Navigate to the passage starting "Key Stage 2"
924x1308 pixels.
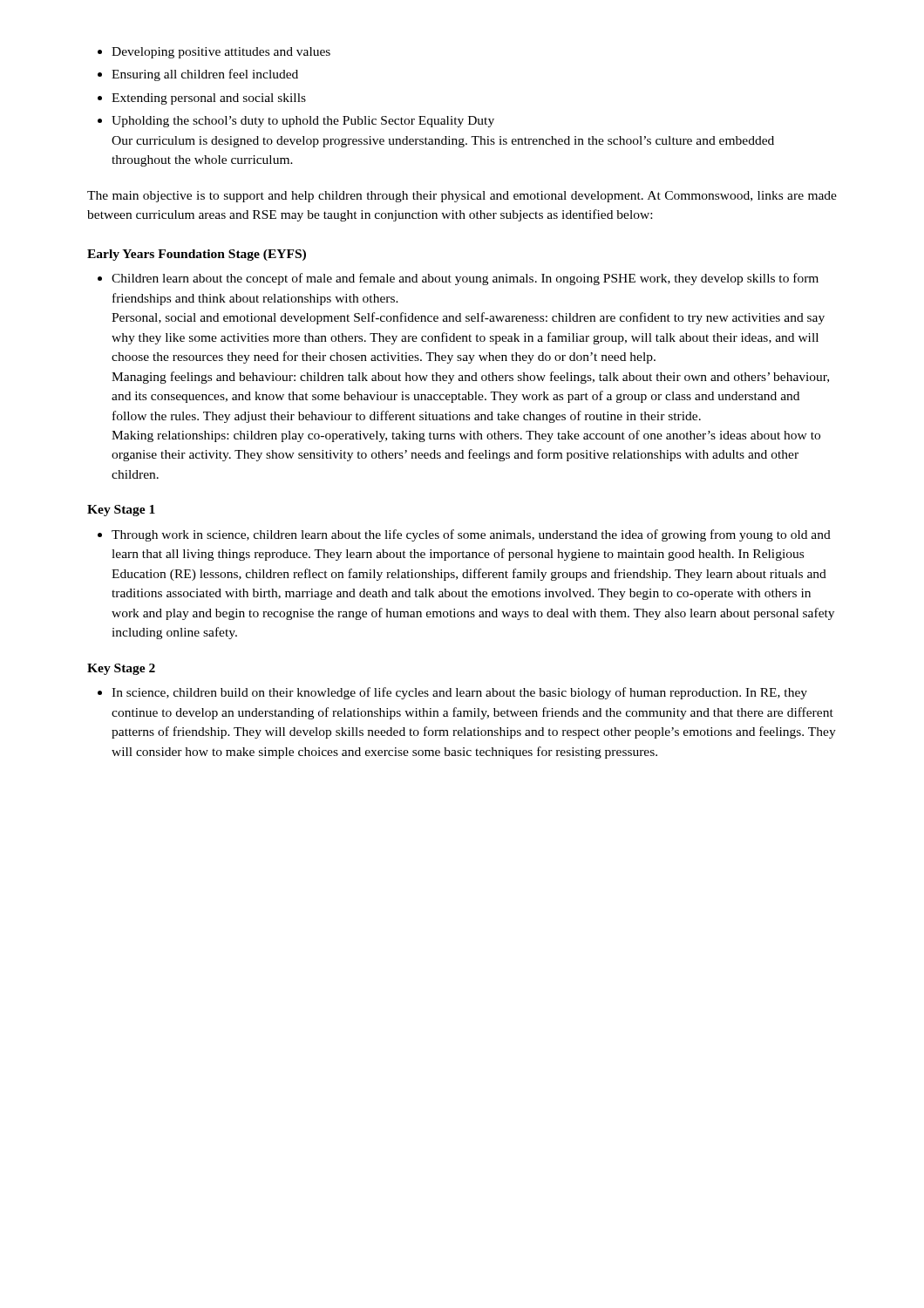coord(121,667)
